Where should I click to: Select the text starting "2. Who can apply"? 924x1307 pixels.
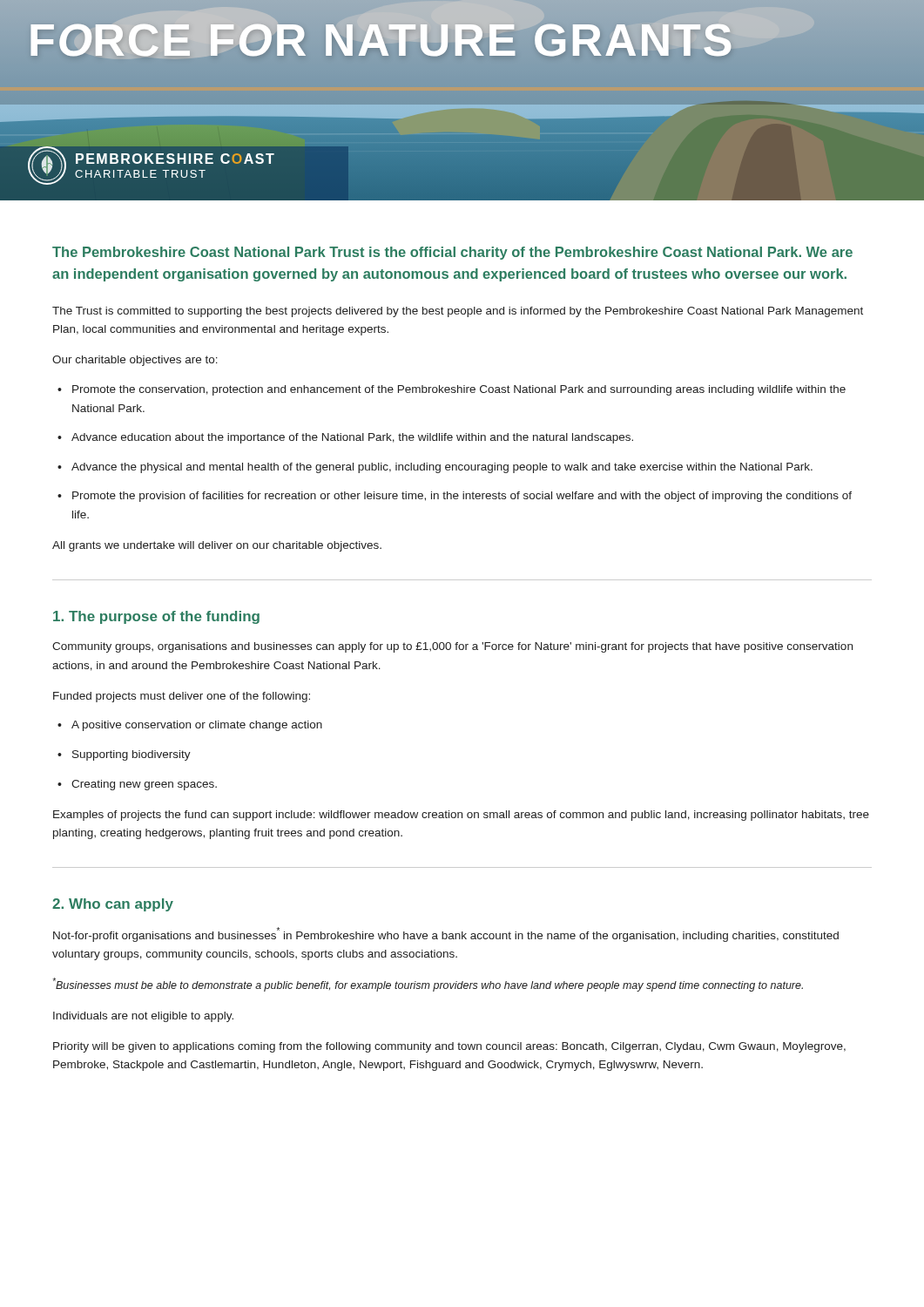tap(113, 905)
